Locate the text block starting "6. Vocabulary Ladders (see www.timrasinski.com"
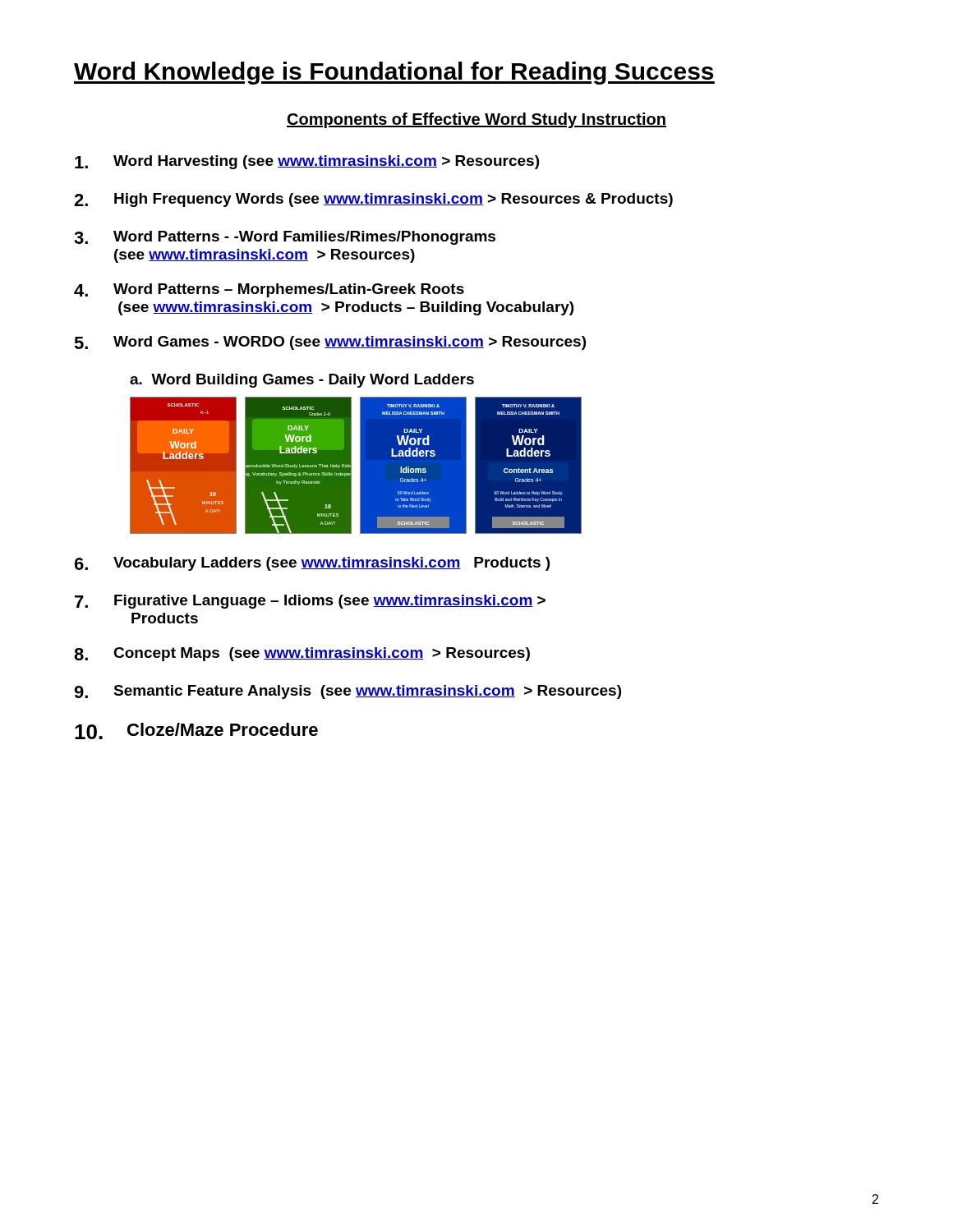This screenshot has height=1232, width=953. [476, 564]
